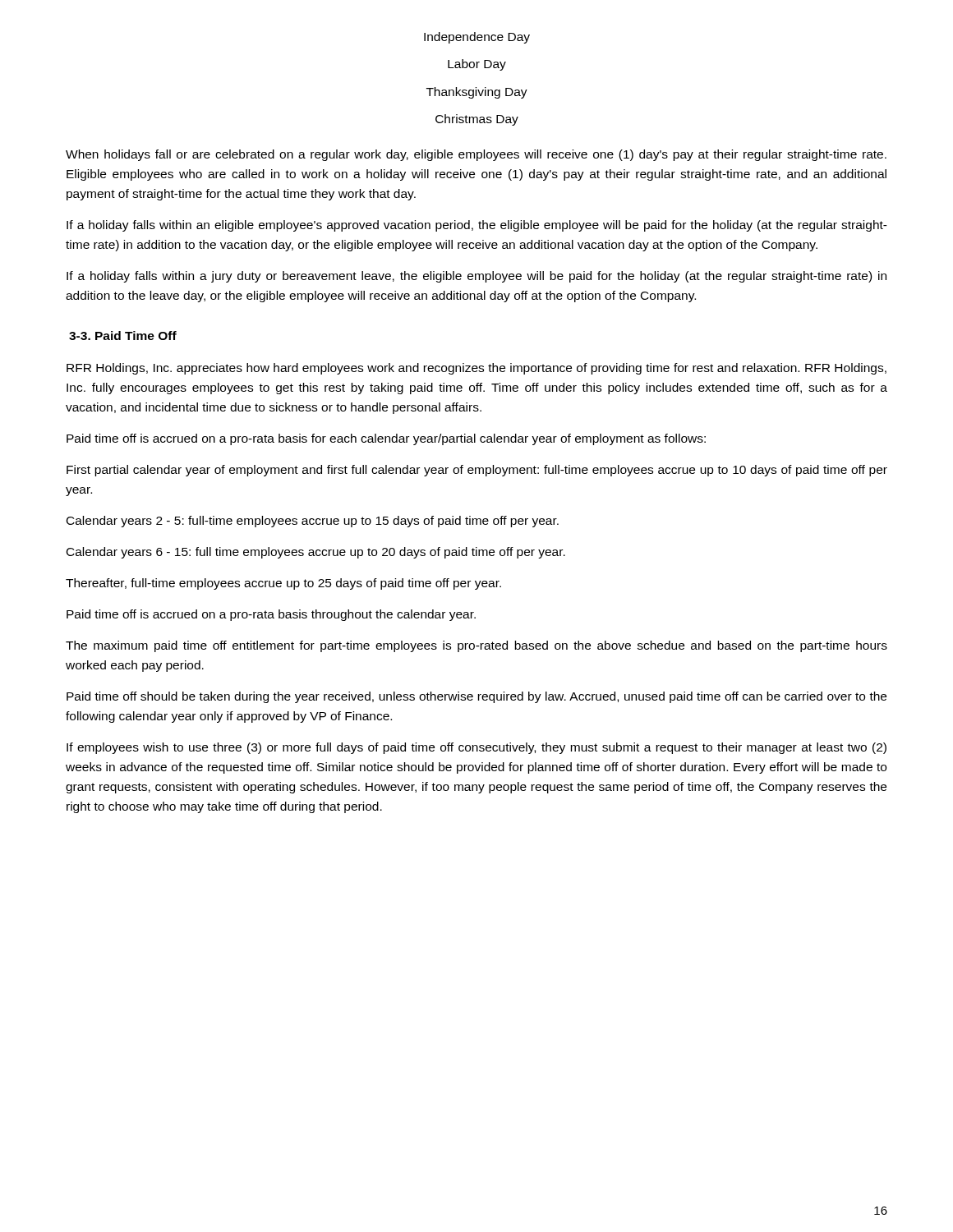The image size is (953, 1232).
Task: Where does it say "Labor Day"?
Action: [x=476, y=64]
